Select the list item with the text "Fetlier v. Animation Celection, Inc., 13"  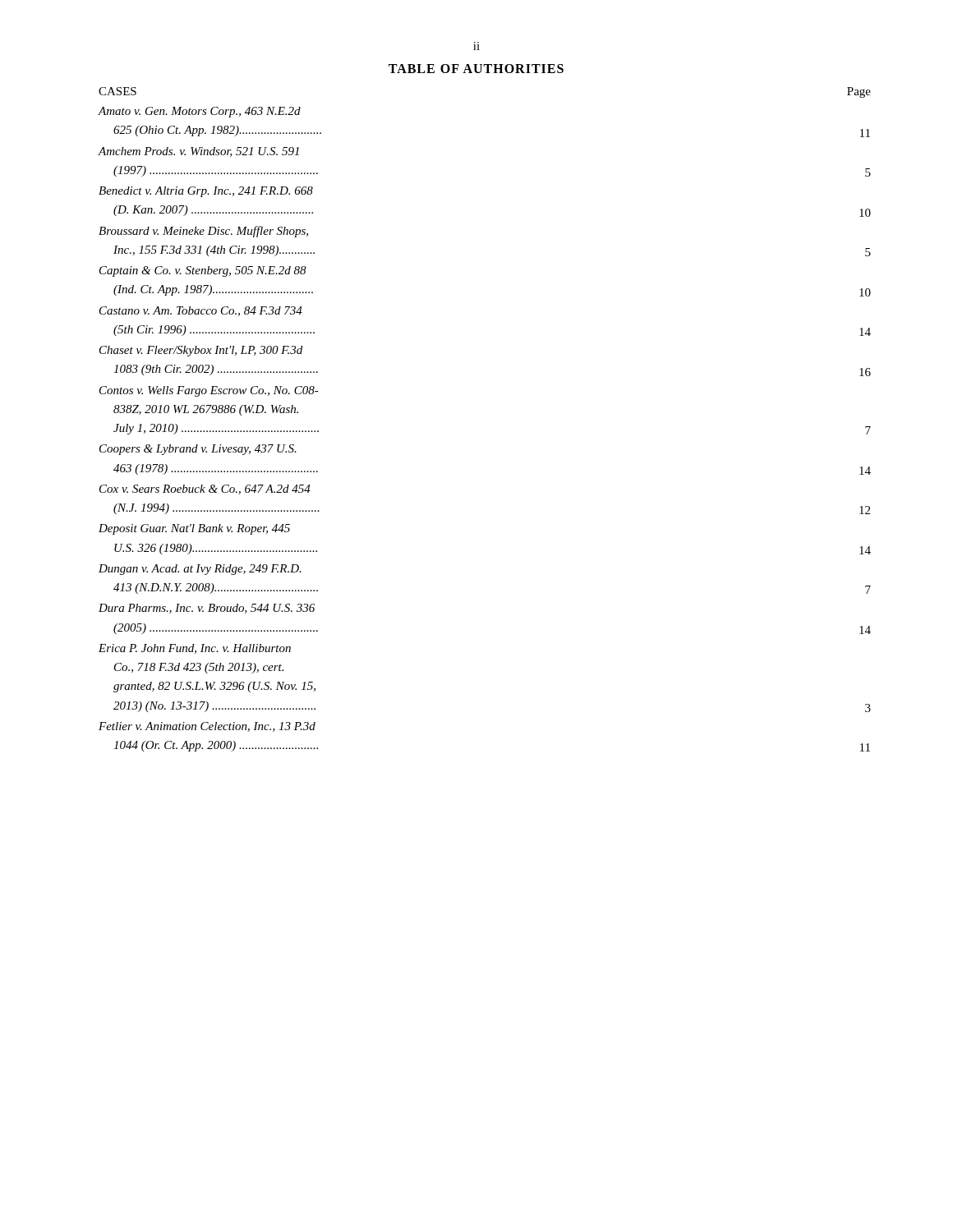point(207,727)
